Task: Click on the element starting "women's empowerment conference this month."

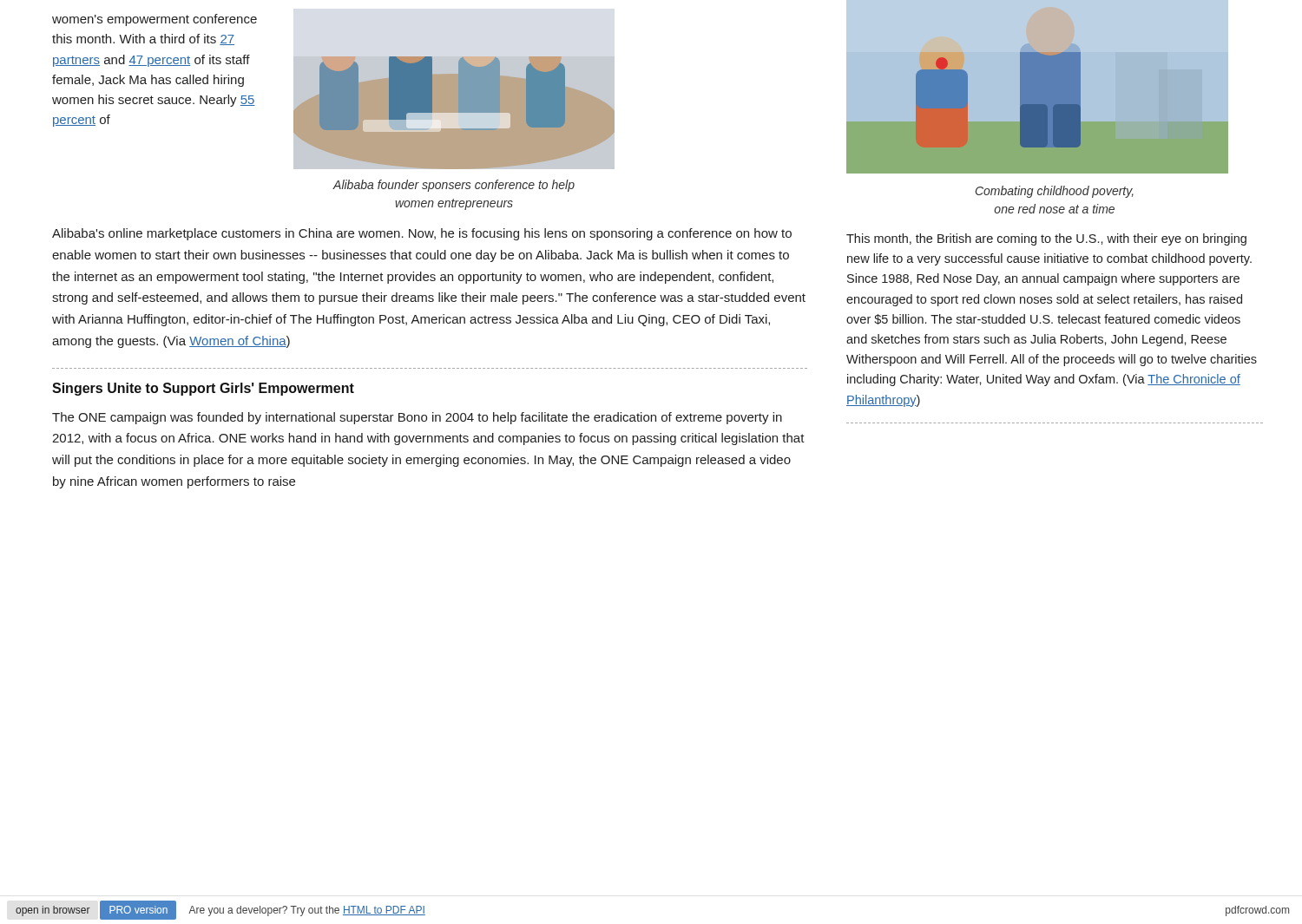Action: tap(155, 69)
